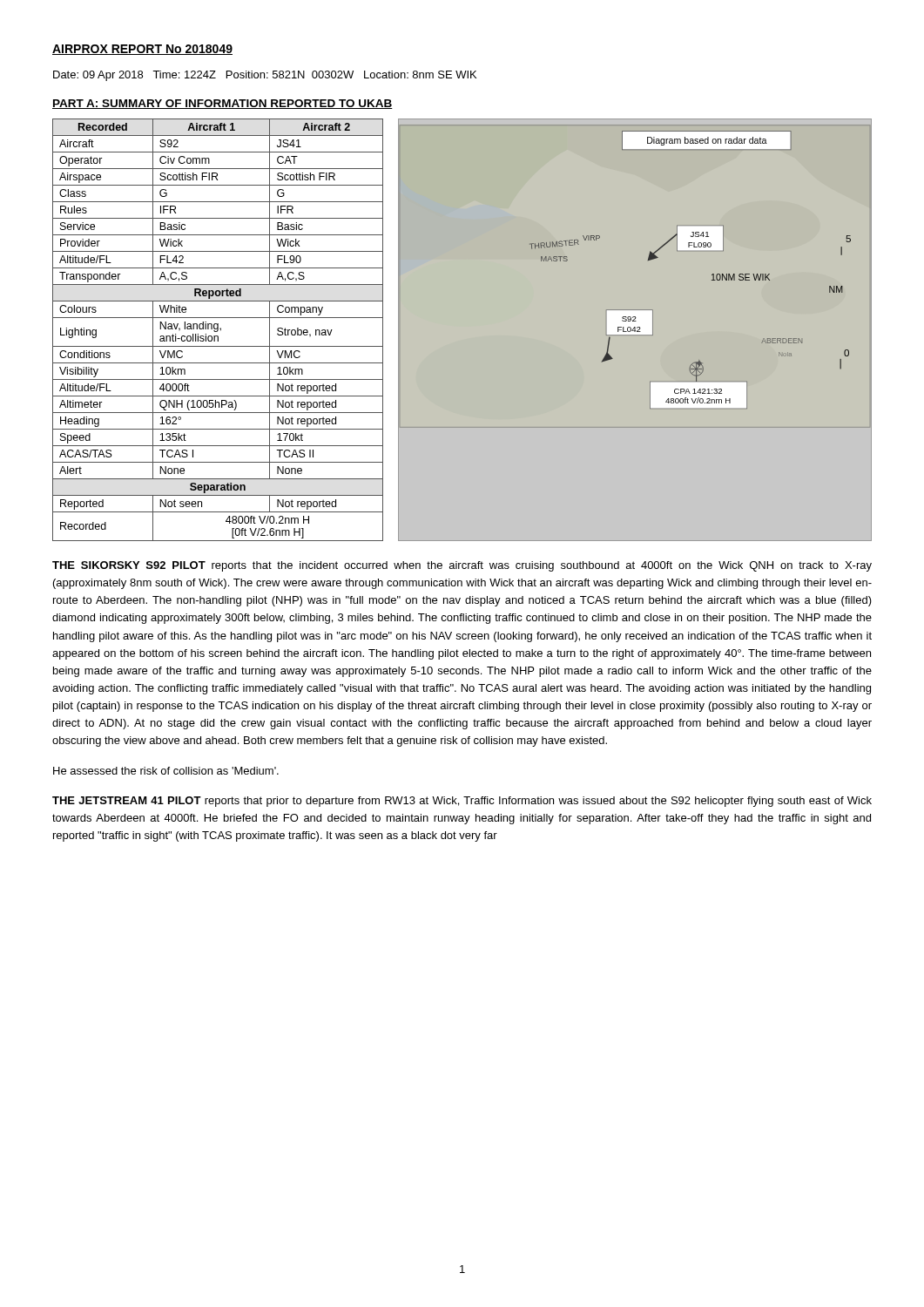Where does it say "AIRPROX REPORT No 2018049"?

click(142, 49)
